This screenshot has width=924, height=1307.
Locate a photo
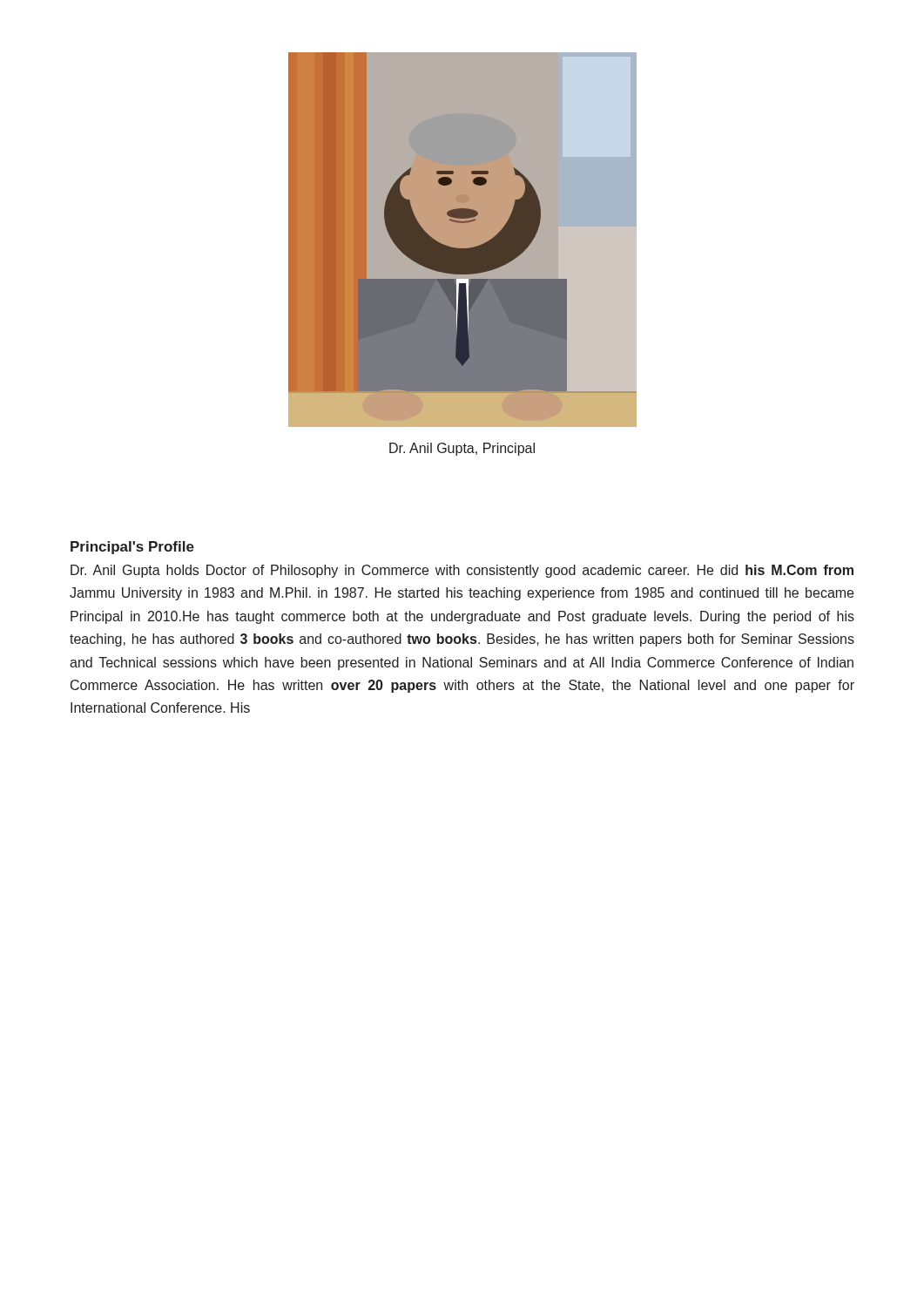click(x=462, y=240)
